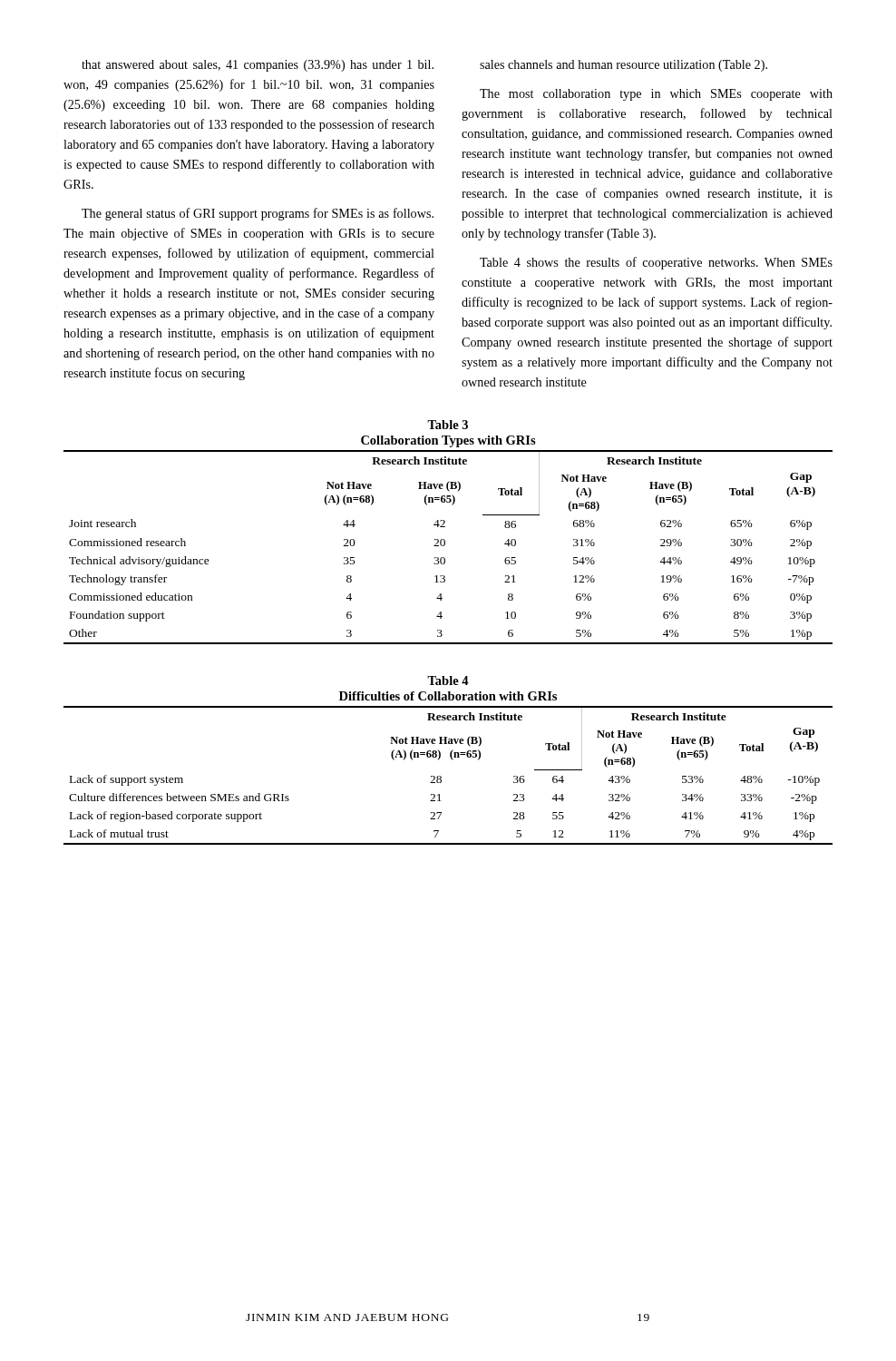Click on the table containing "Lack of mutual trust"
This screenshot has height=1361, width=896.
click(x=448, y=775)
